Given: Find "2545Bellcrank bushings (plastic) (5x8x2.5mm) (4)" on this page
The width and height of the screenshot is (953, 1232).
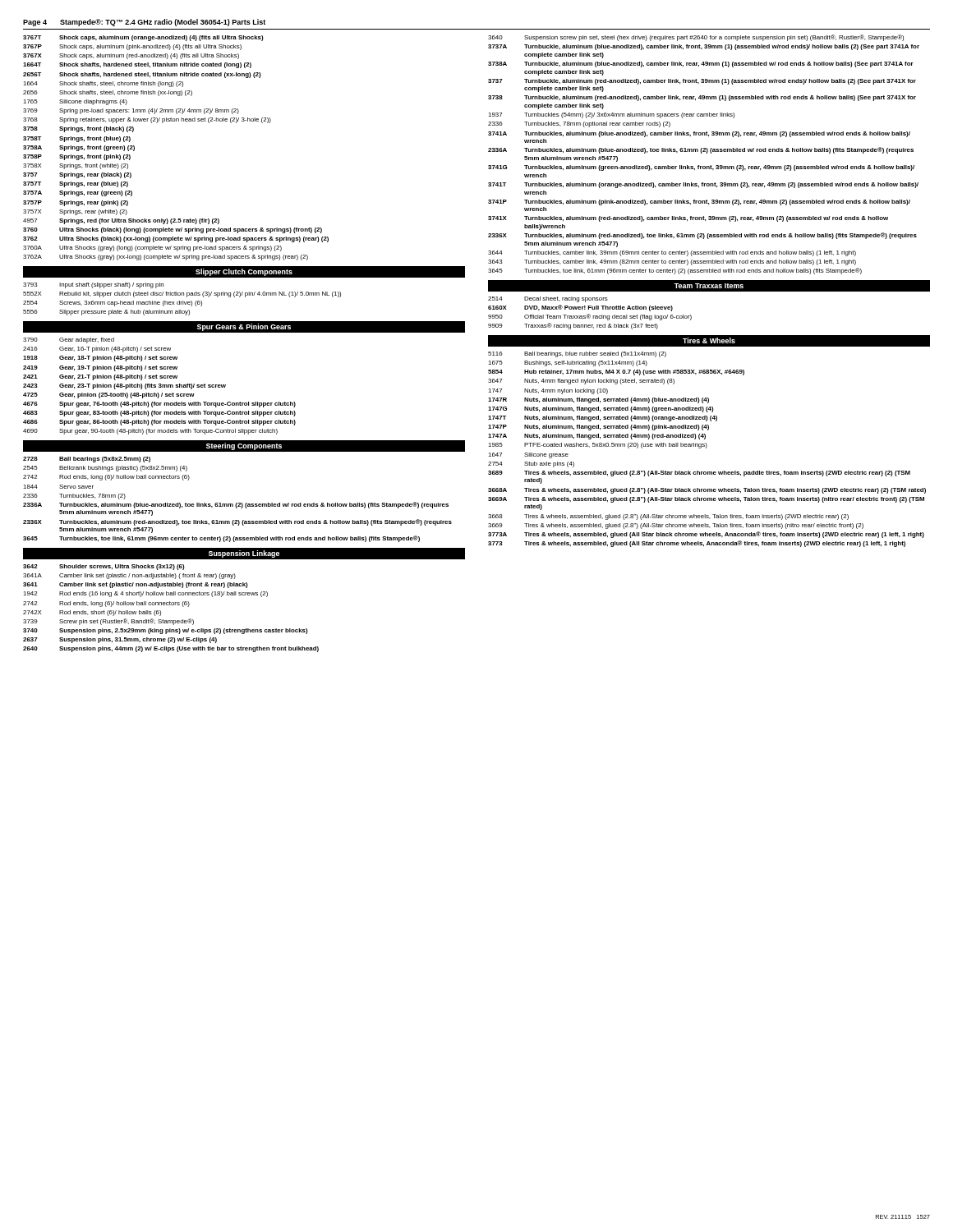Looking at the screenshot, I should [x=105, y=469].
